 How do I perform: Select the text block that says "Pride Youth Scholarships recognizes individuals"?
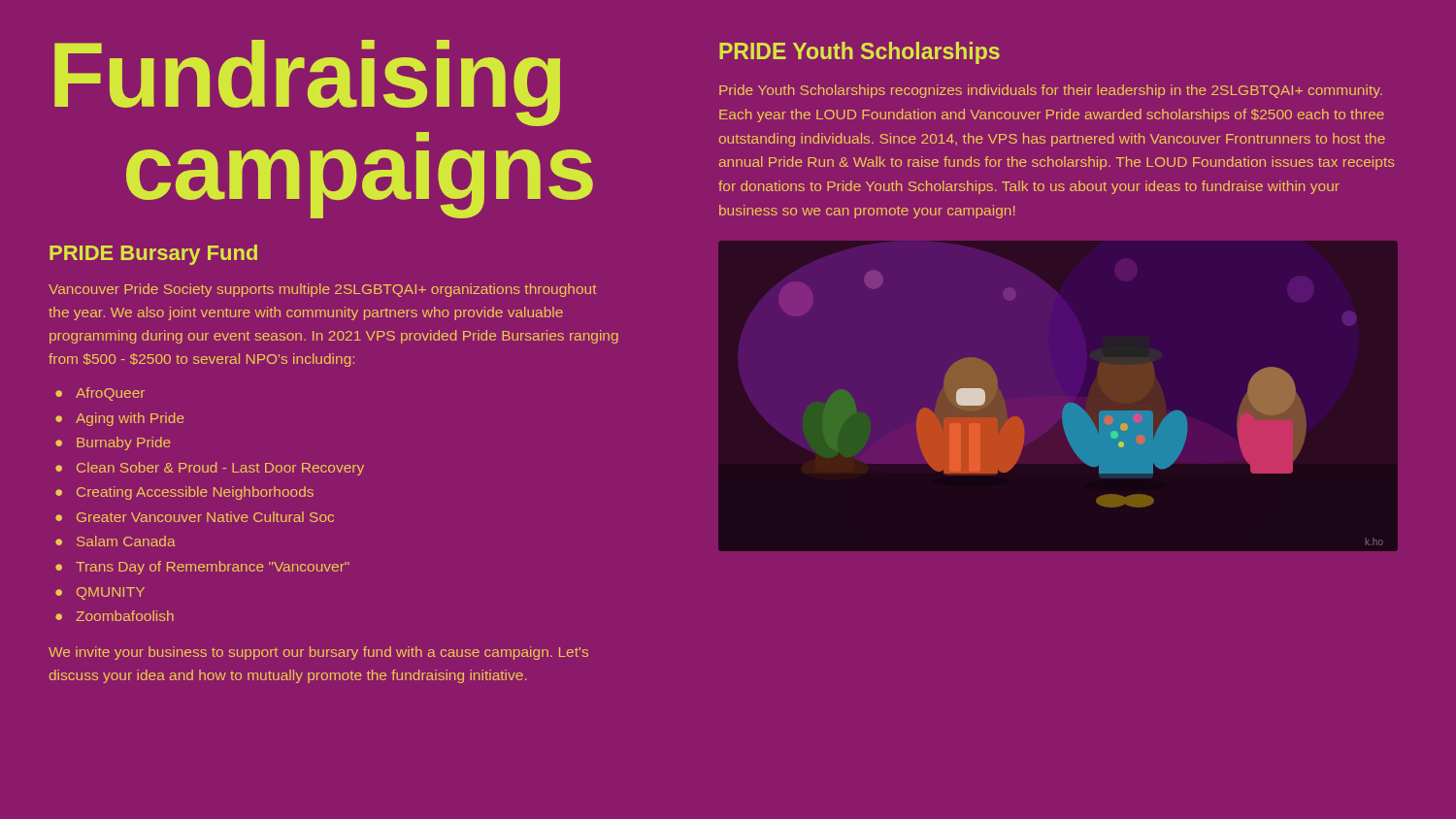pos(1058,151)
